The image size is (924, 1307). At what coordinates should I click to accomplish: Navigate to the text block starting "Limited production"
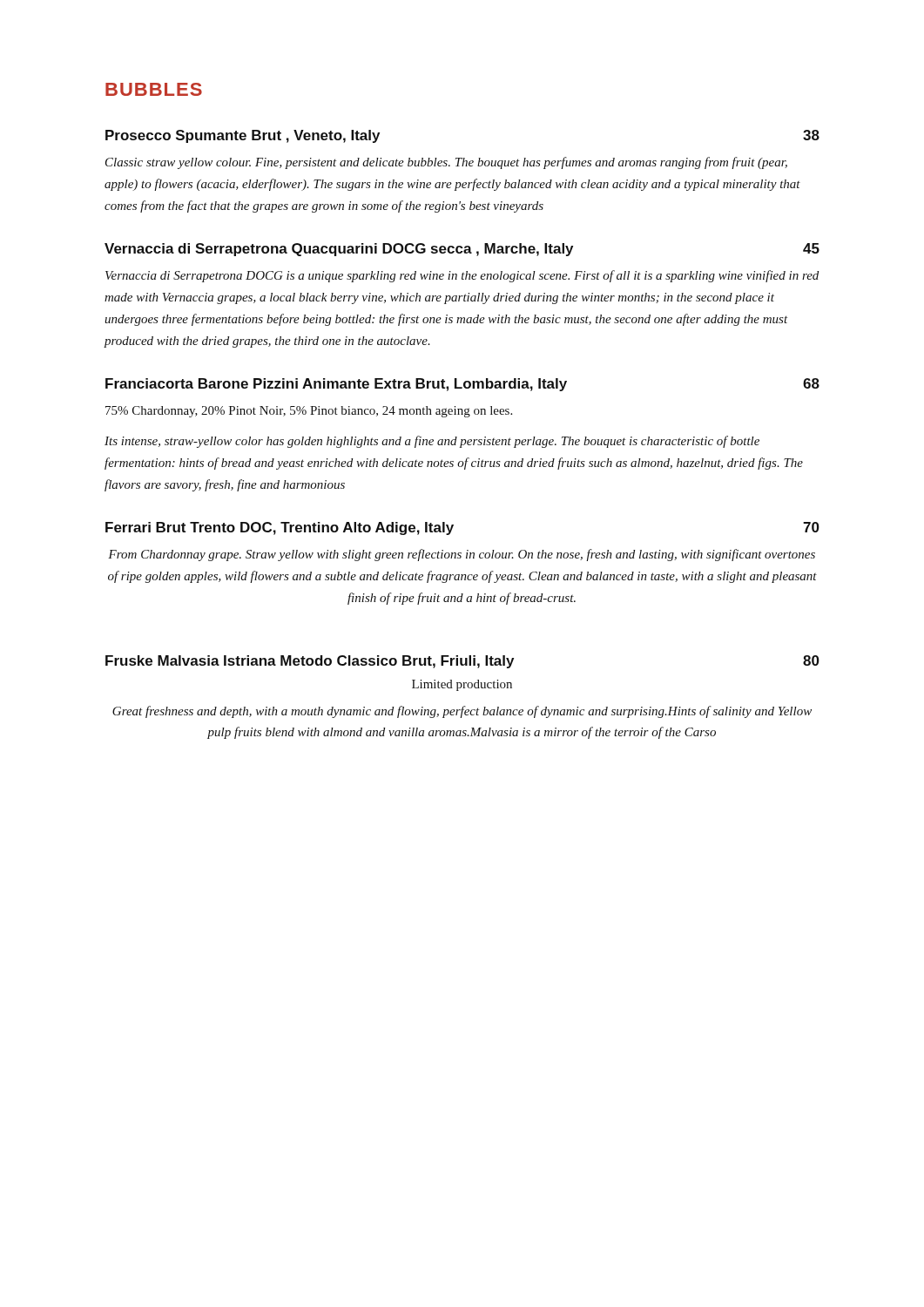[462, 684]
